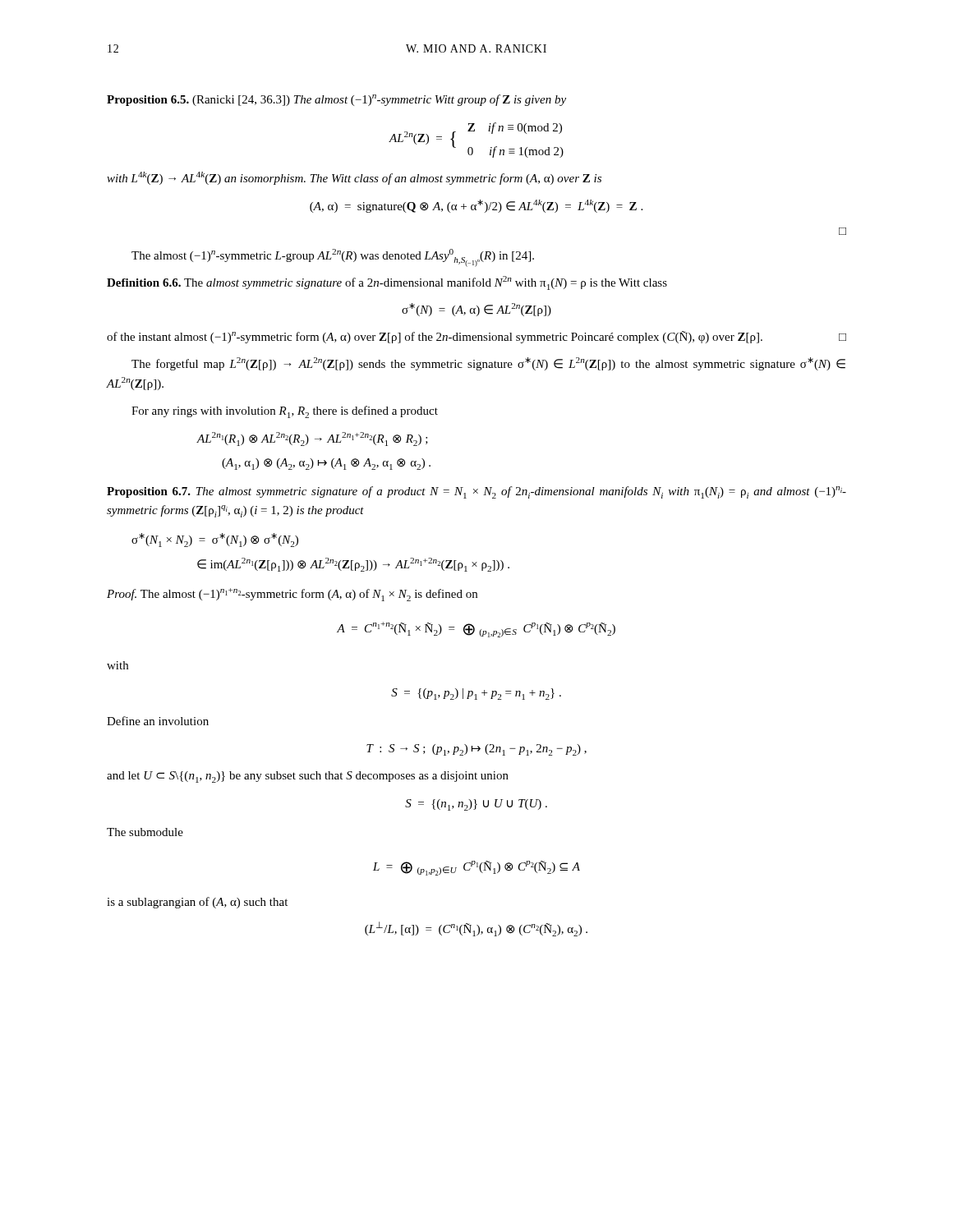This screenshot has width=953, height=1232.
Task: Locate the region starting "Proposition 6.7. The"
Action: coord(476,492)
